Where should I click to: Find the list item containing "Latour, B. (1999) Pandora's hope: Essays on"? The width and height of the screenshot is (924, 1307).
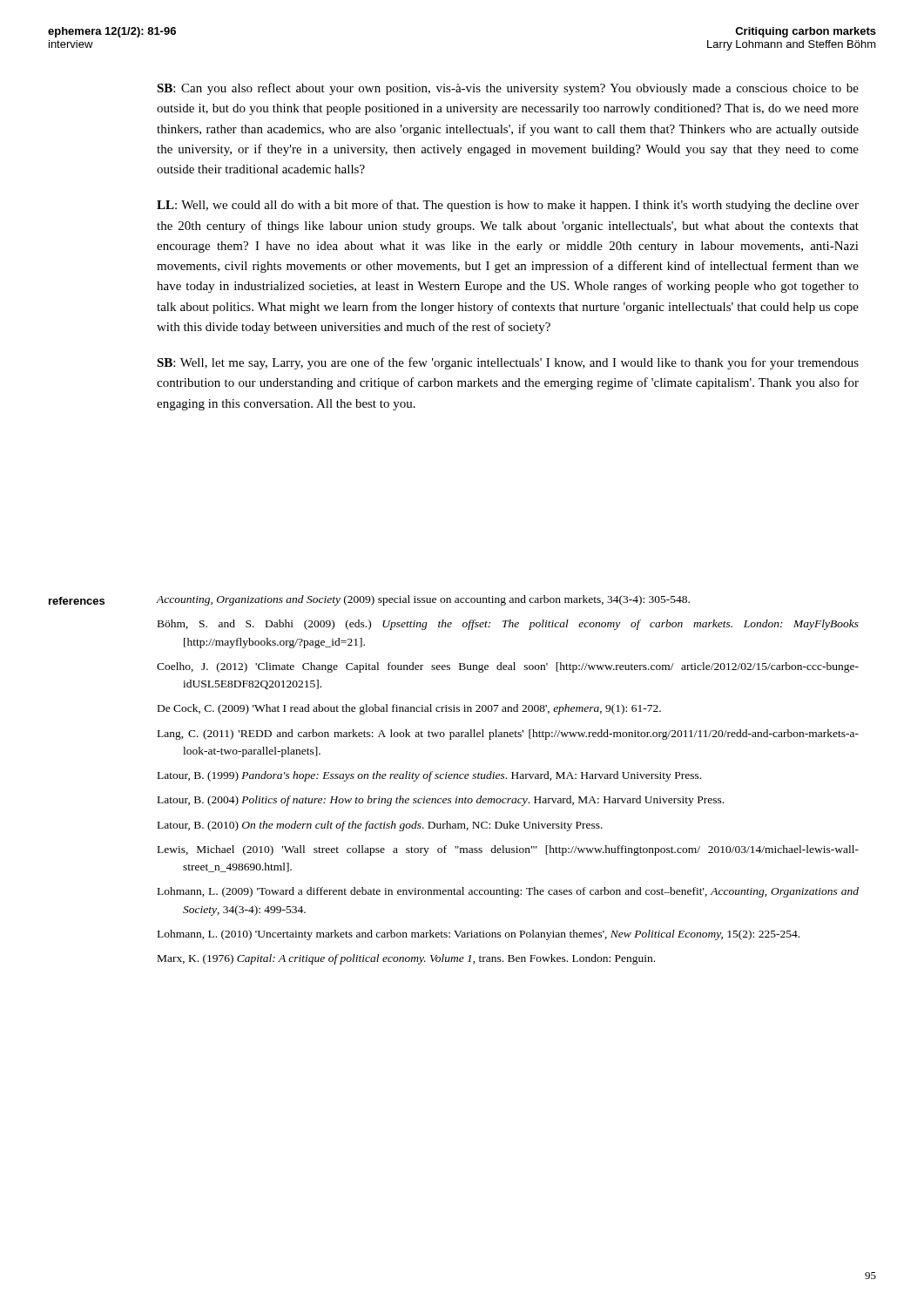[429, 775]
